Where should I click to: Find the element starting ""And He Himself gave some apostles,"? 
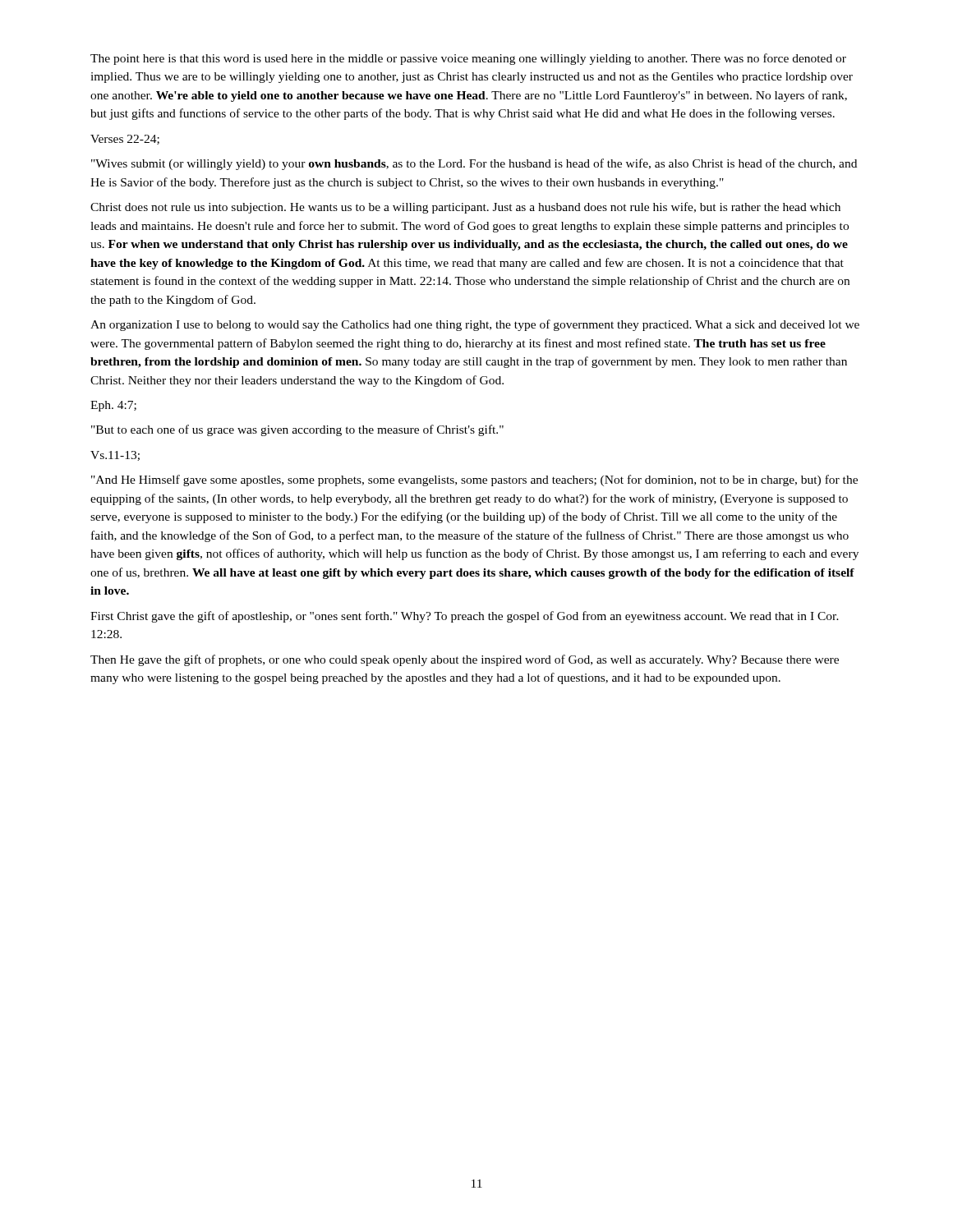476,535
